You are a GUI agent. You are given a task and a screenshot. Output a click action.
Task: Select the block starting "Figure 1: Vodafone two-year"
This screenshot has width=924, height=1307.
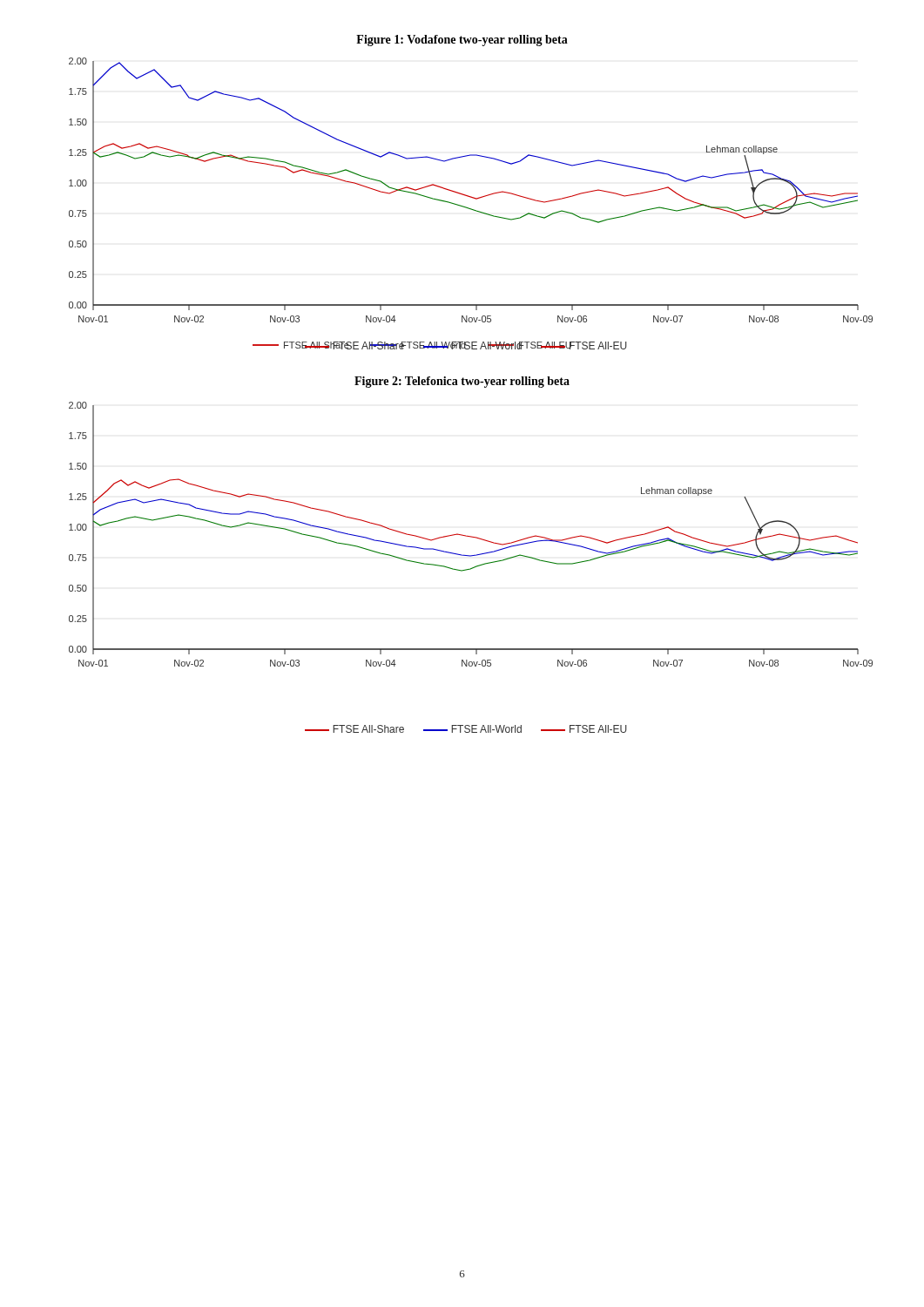[x=462, y=40]
